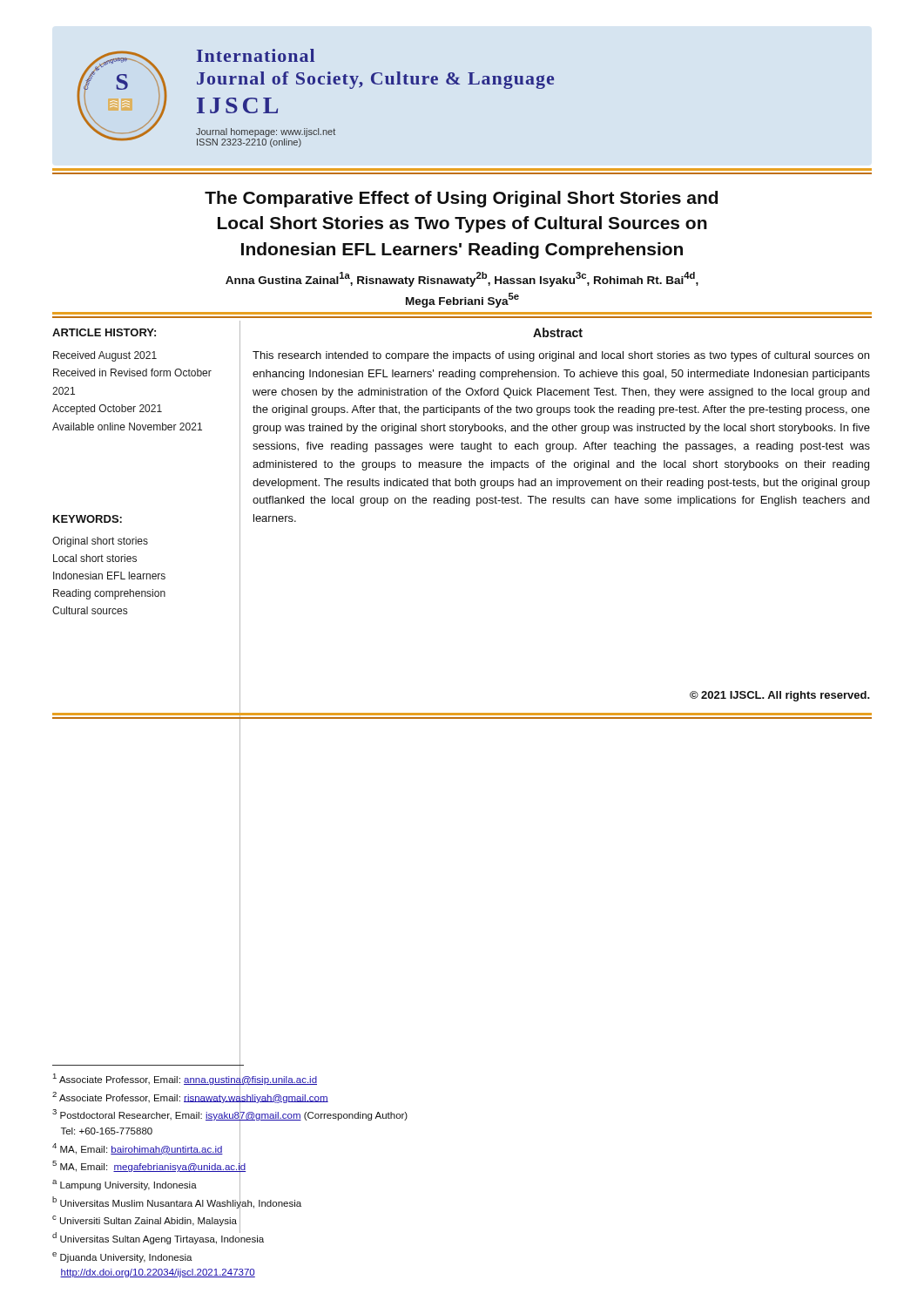
Task: Select the block starting "Original short stories"
Action: click(x=100, y=541)
